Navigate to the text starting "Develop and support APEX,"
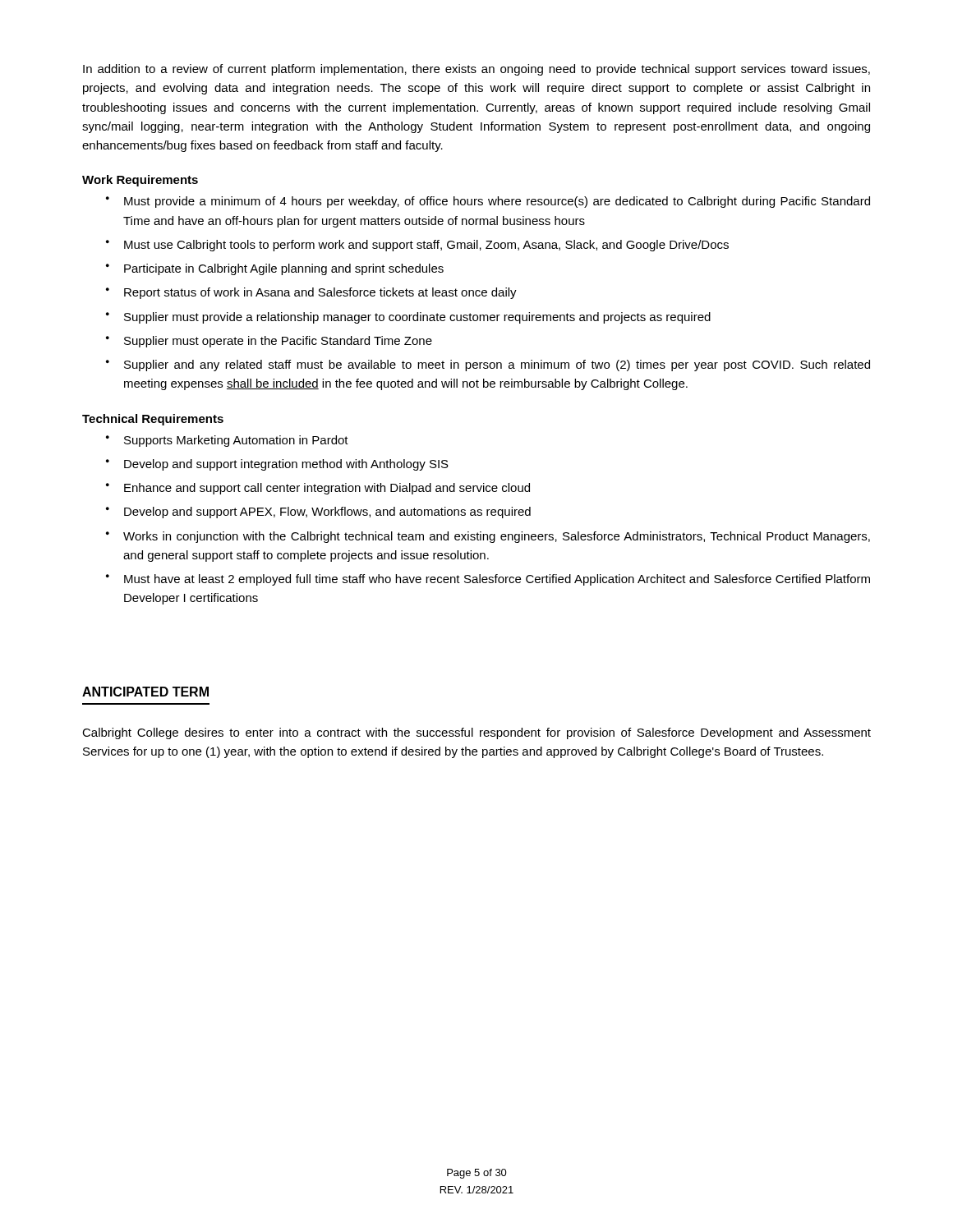The image size is (953, 1232). click(327, 511)
